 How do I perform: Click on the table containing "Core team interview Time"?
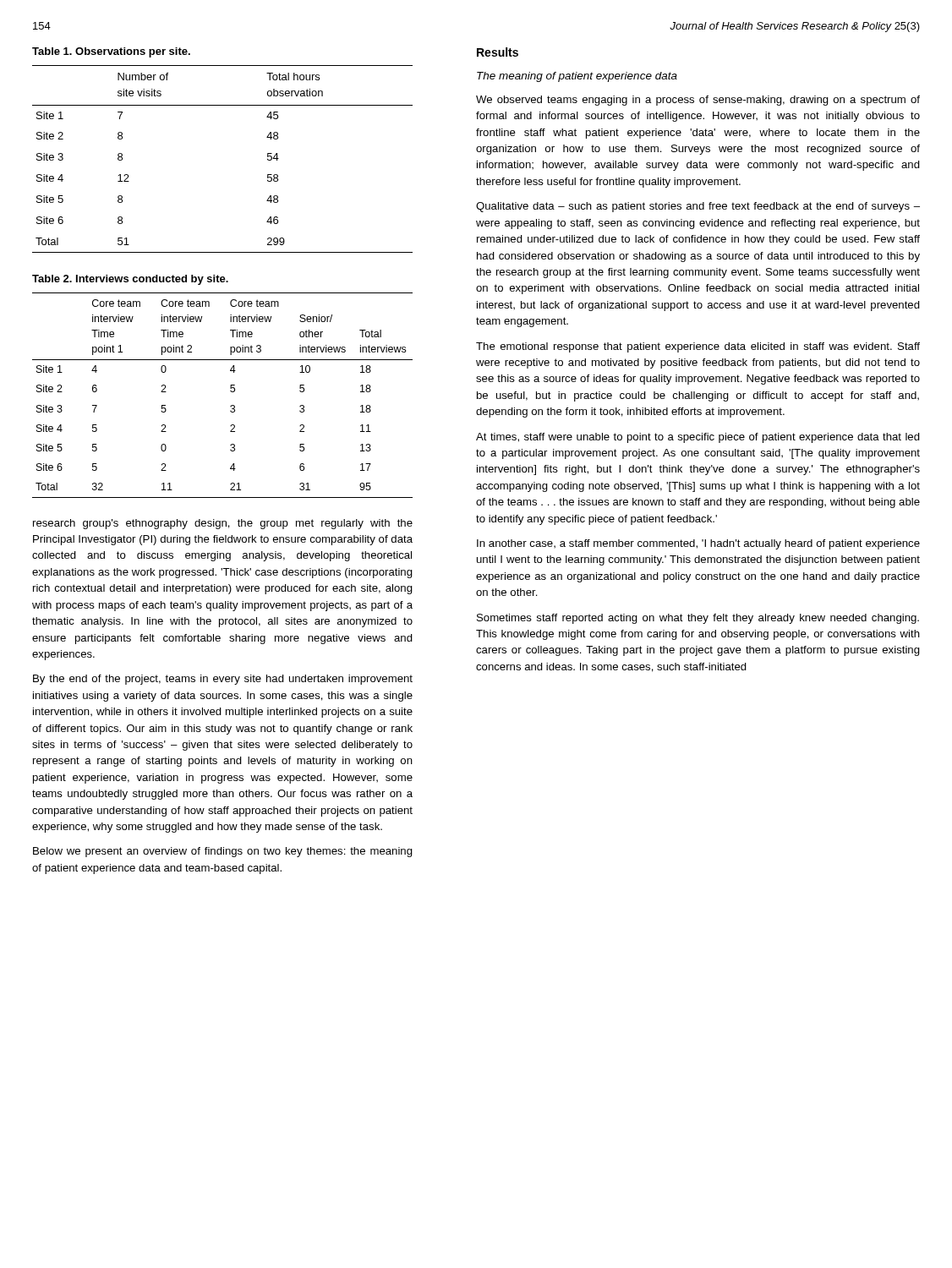(x=222, y=395)
